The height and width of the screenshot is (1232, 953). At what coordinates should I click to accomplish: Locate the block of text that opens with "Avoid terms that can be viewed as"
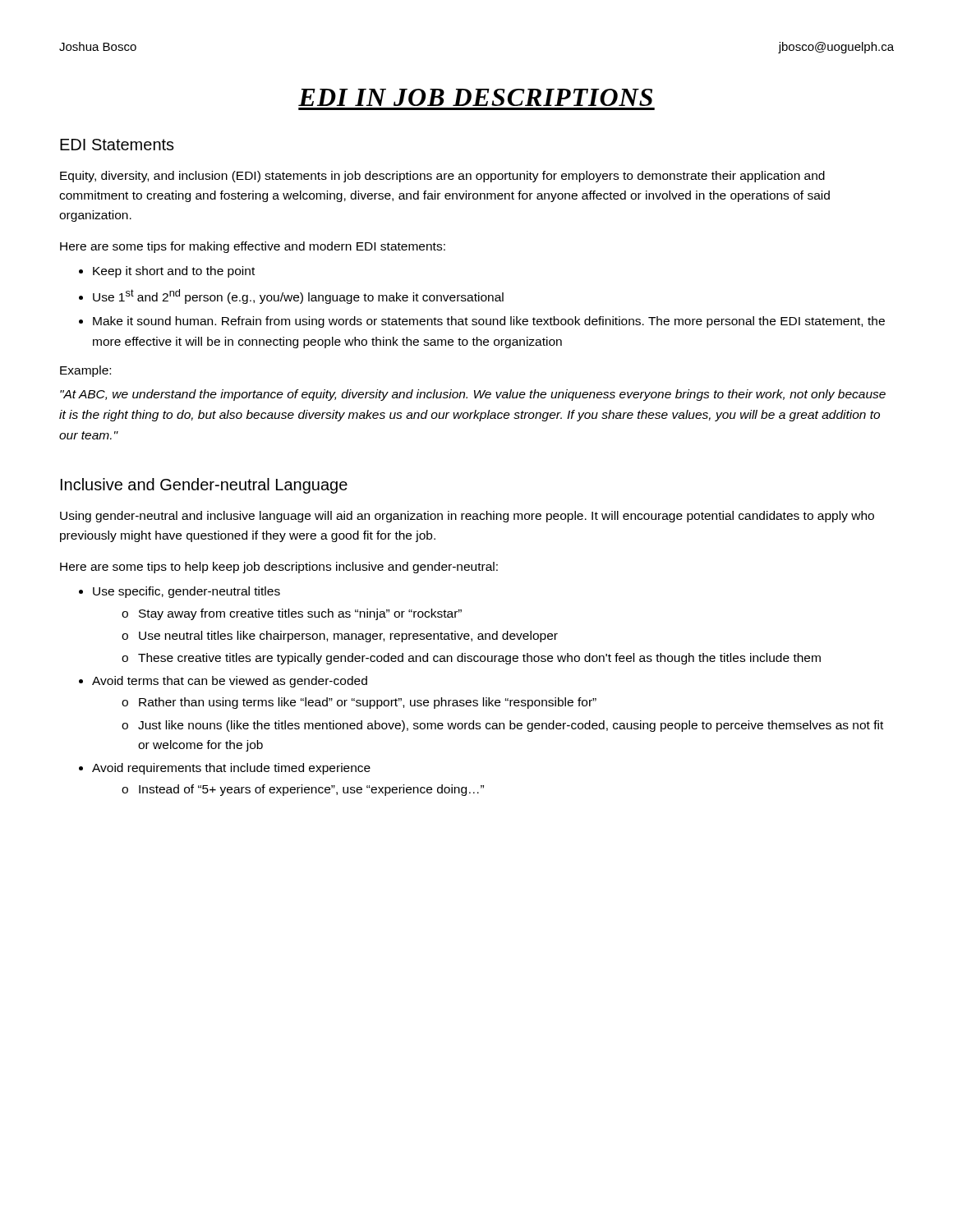[493, 714]
